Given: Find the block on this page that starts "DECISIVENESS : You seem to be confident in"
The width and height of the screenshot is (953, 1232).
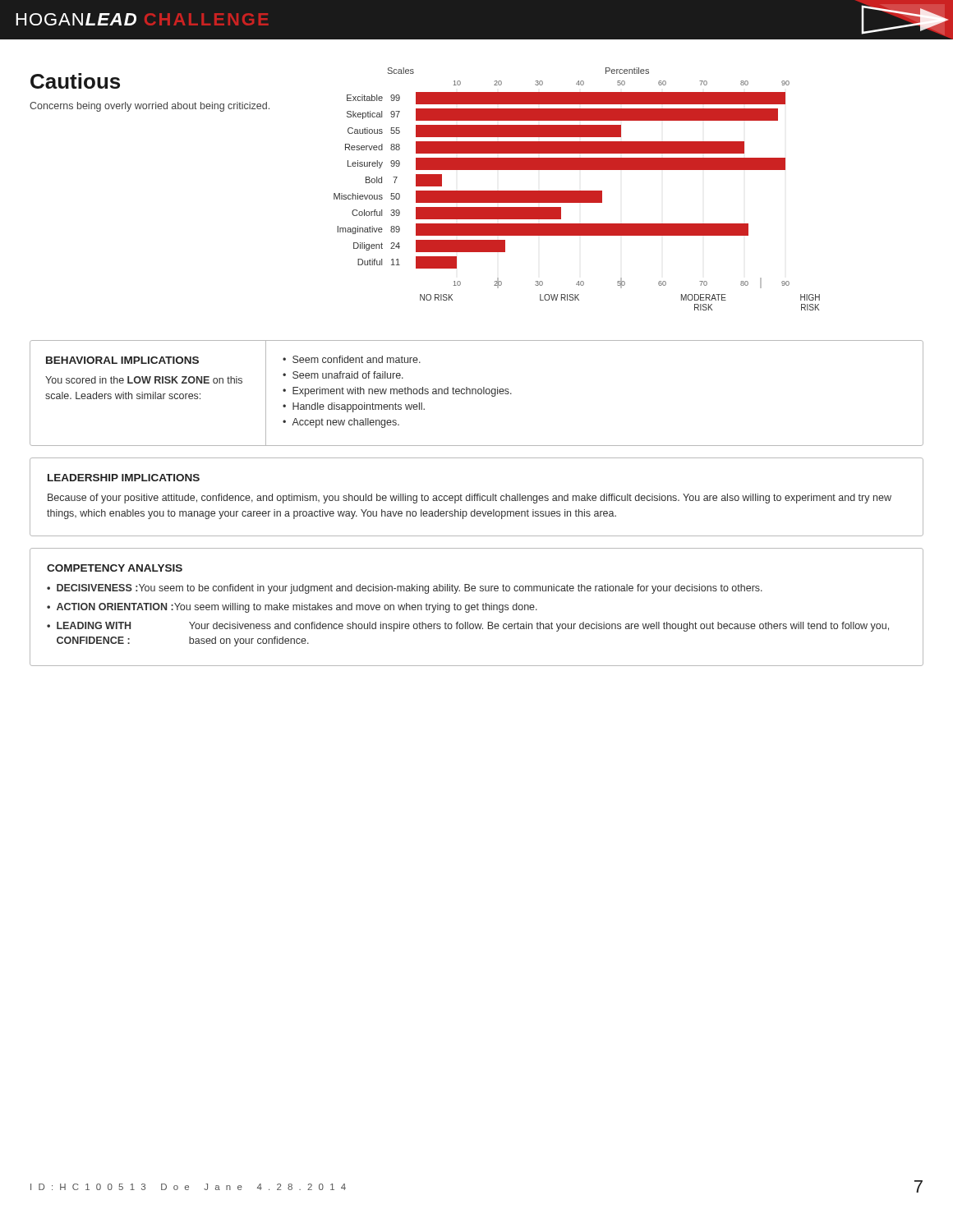Looking at the screenshot, I should [410, 588].
